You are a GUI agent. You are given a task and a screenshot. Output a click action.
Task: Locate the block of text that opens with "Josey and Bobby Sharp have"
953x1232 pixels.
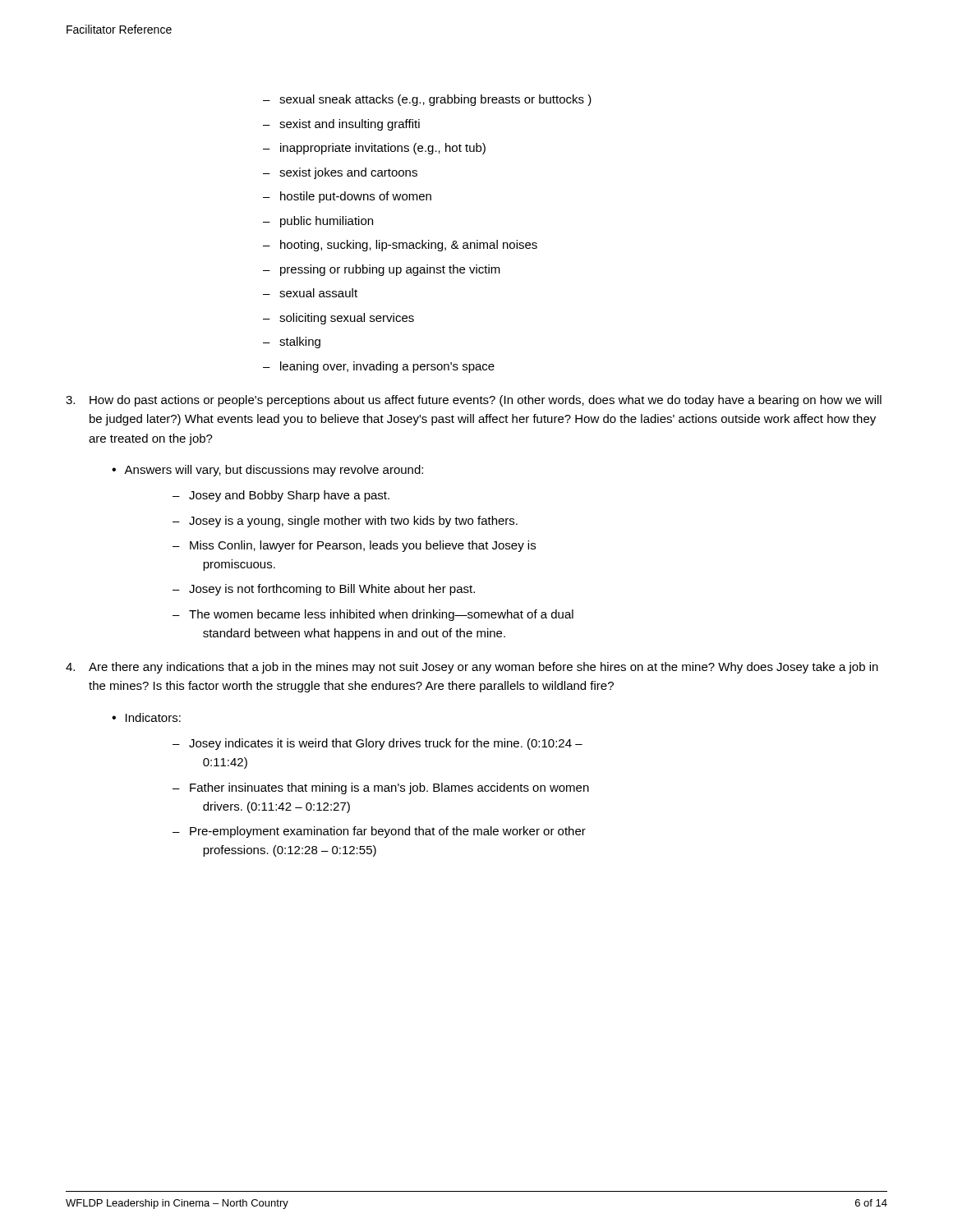290,495
